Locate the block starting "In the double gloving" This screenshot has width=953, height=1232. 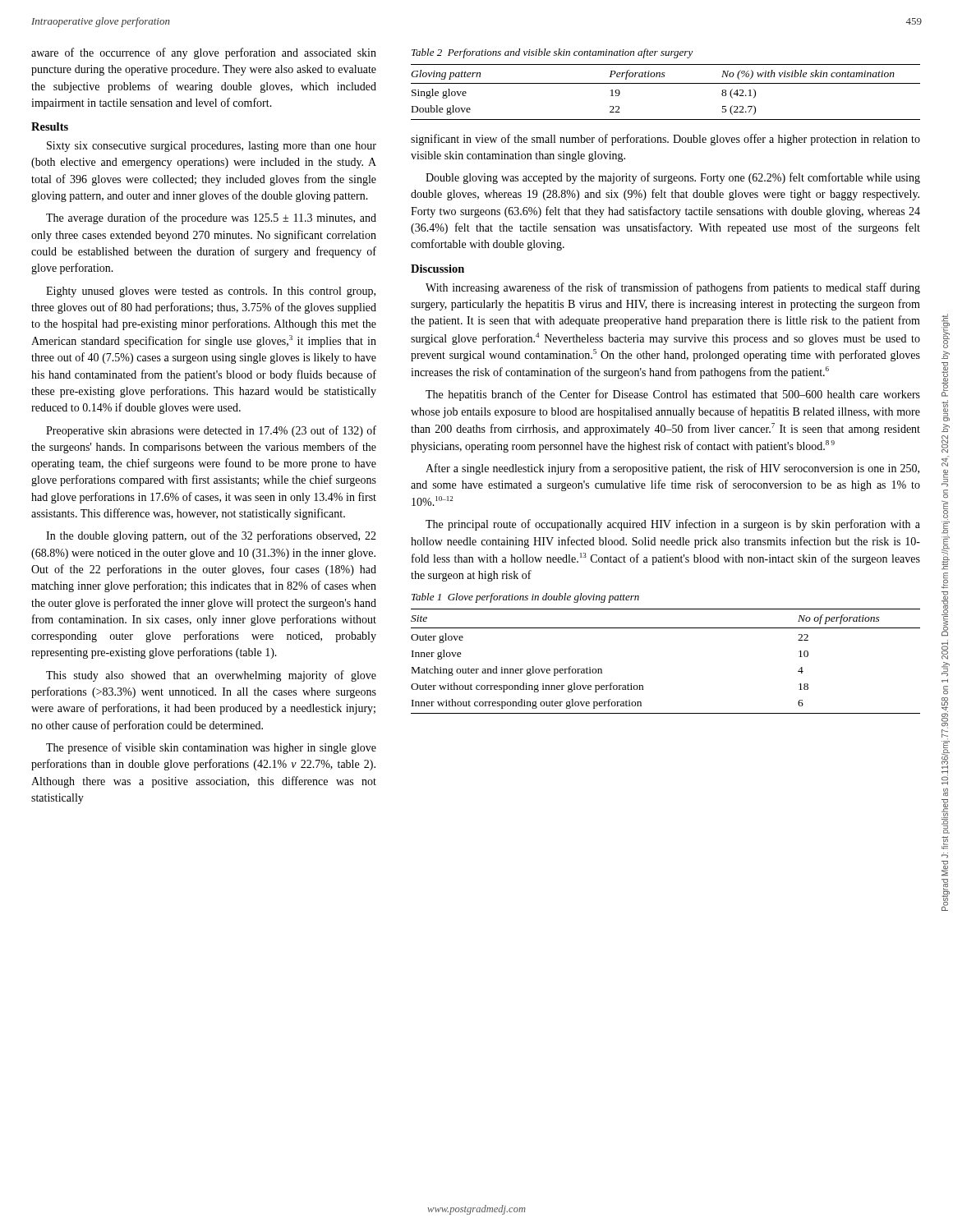click(204, 595)
